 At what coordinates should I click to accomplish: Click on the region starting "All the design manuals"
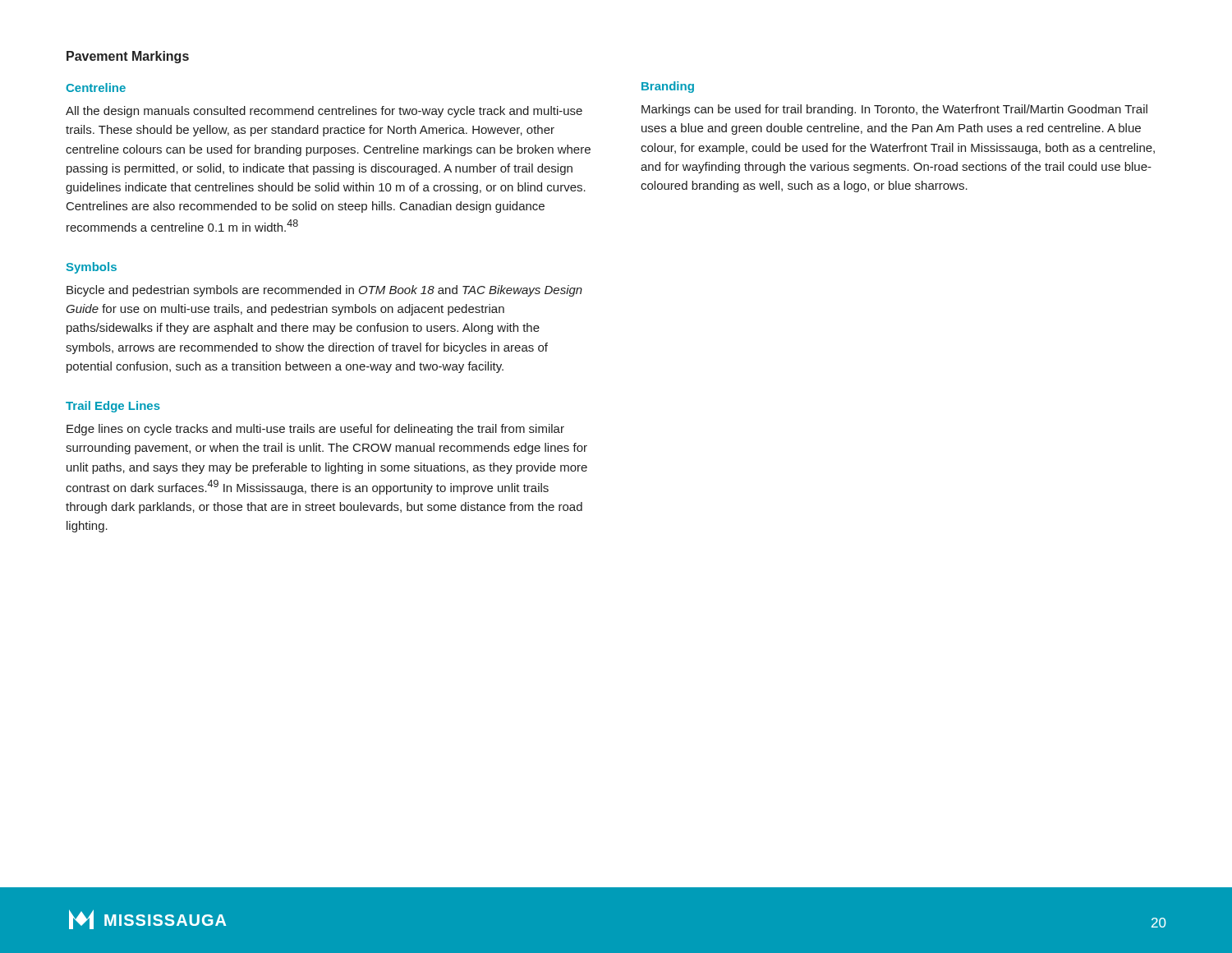tap(328, 169)
